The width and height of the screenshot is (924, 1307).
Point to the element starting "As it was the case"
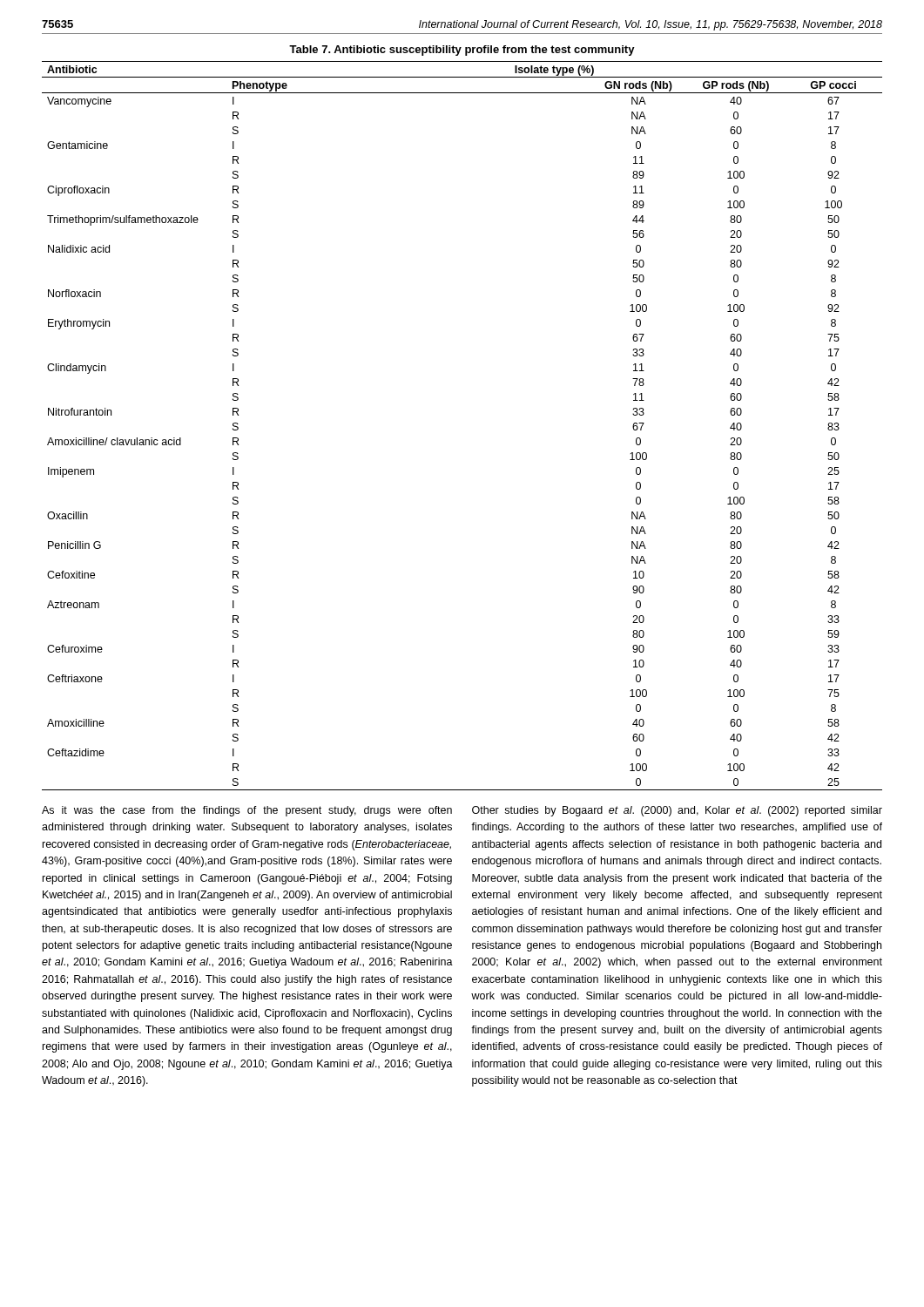coord(247,946)
